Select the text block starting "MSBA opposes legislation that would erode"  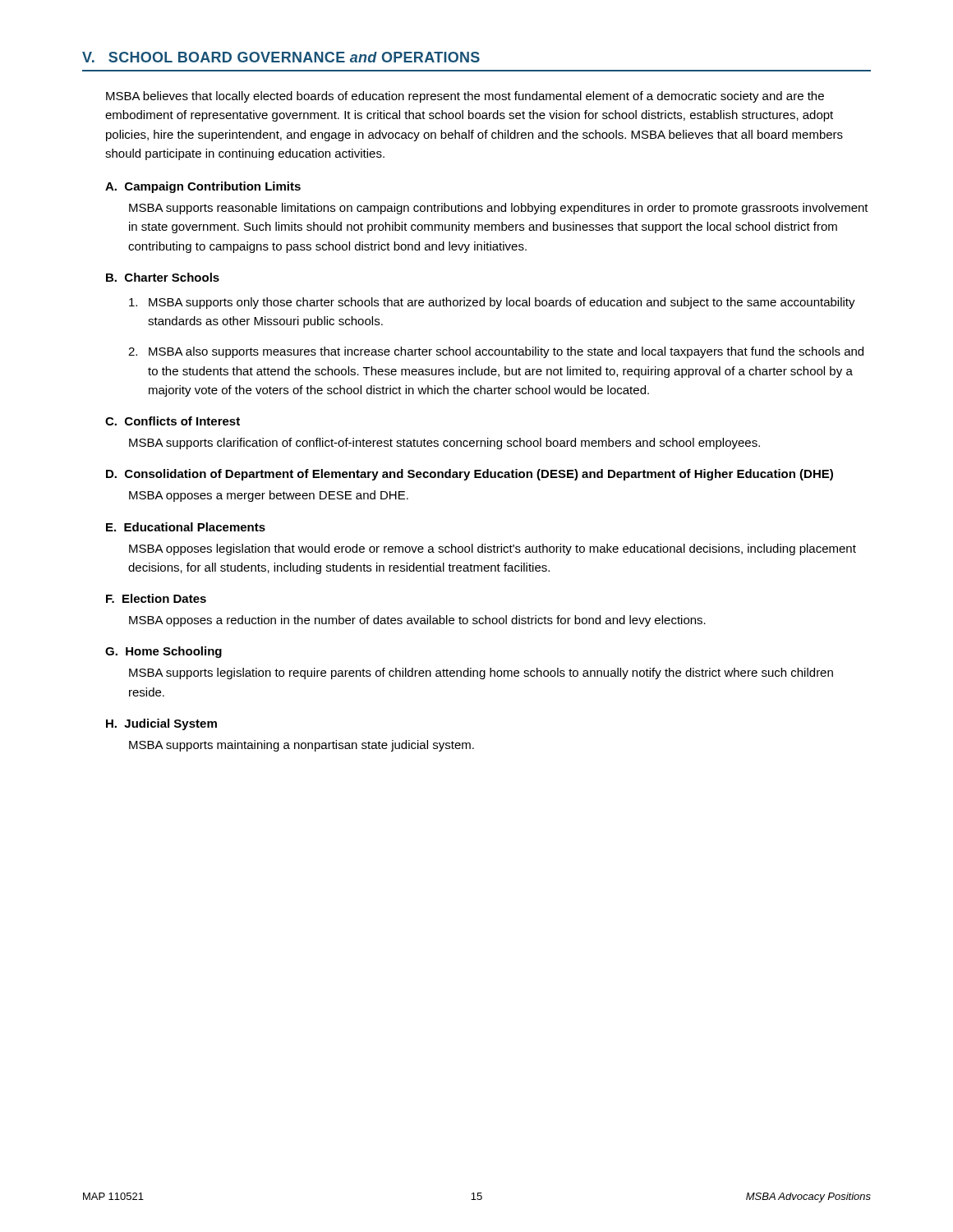(x=492, y=557)
